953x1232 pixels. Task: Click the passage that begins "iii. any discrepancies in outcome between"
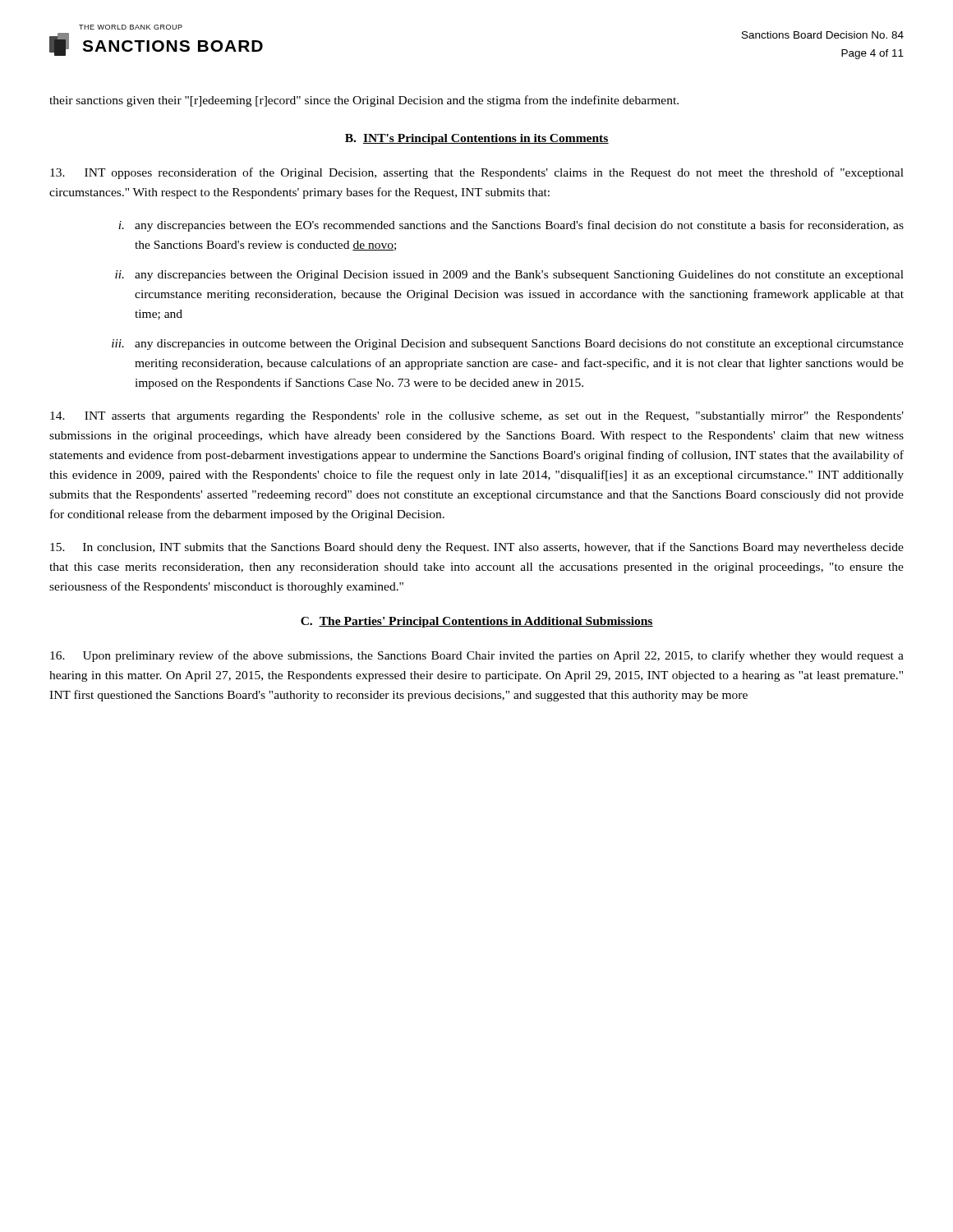click(501, 363)
